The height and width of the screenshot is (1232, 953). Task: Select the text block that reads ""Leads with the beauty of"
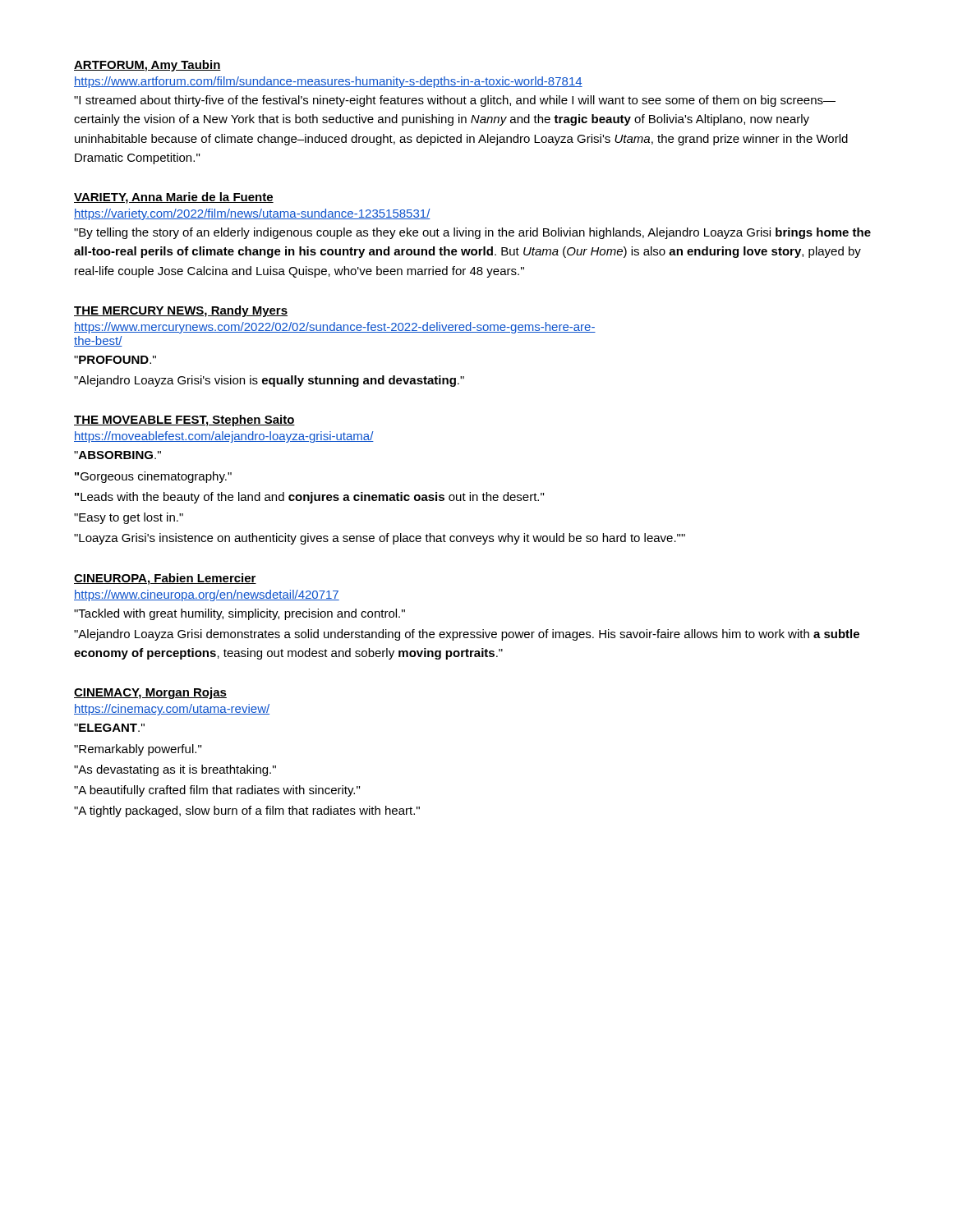(309, 496)
